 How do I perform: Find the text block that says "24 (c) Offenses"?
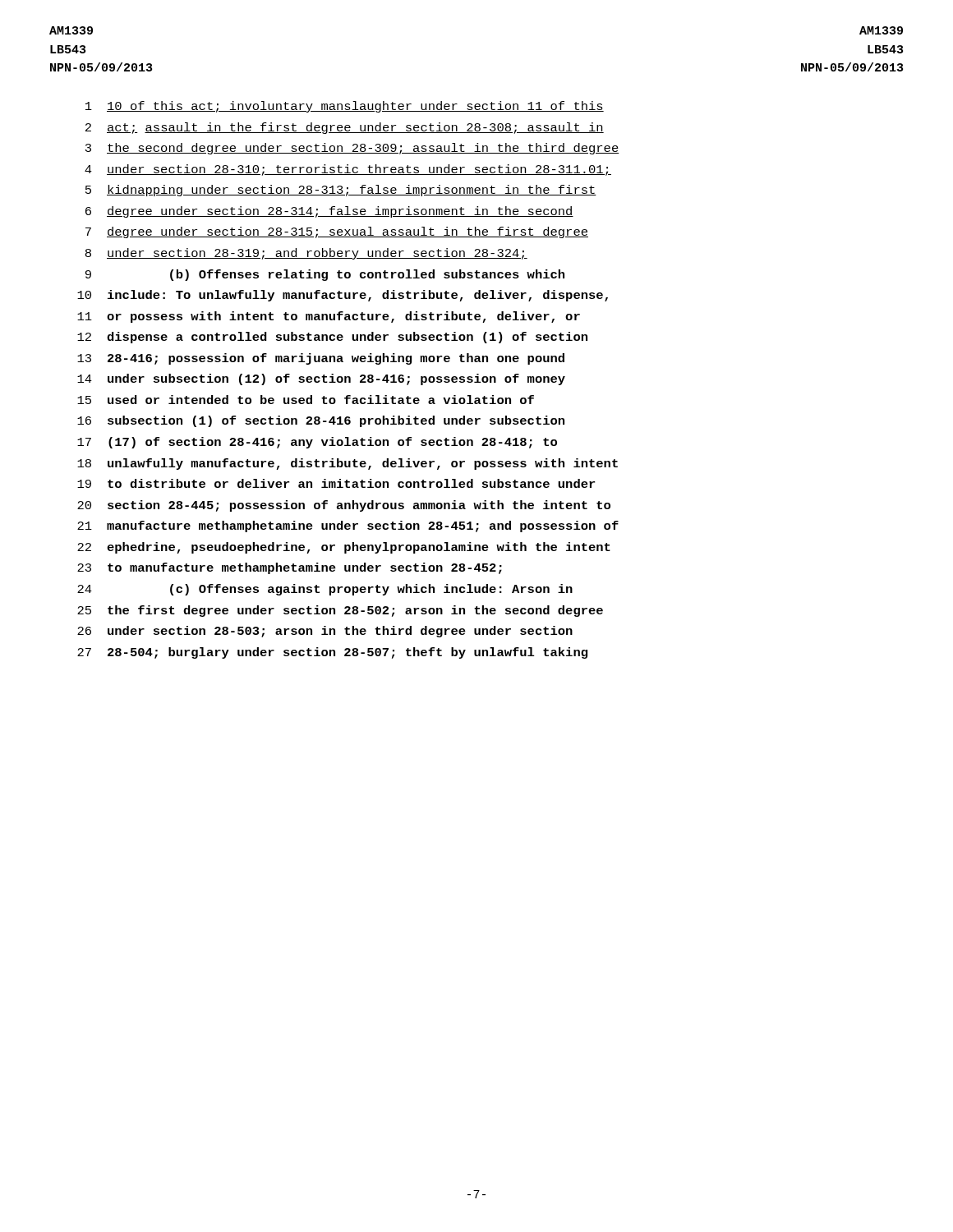tap(476, 590)
